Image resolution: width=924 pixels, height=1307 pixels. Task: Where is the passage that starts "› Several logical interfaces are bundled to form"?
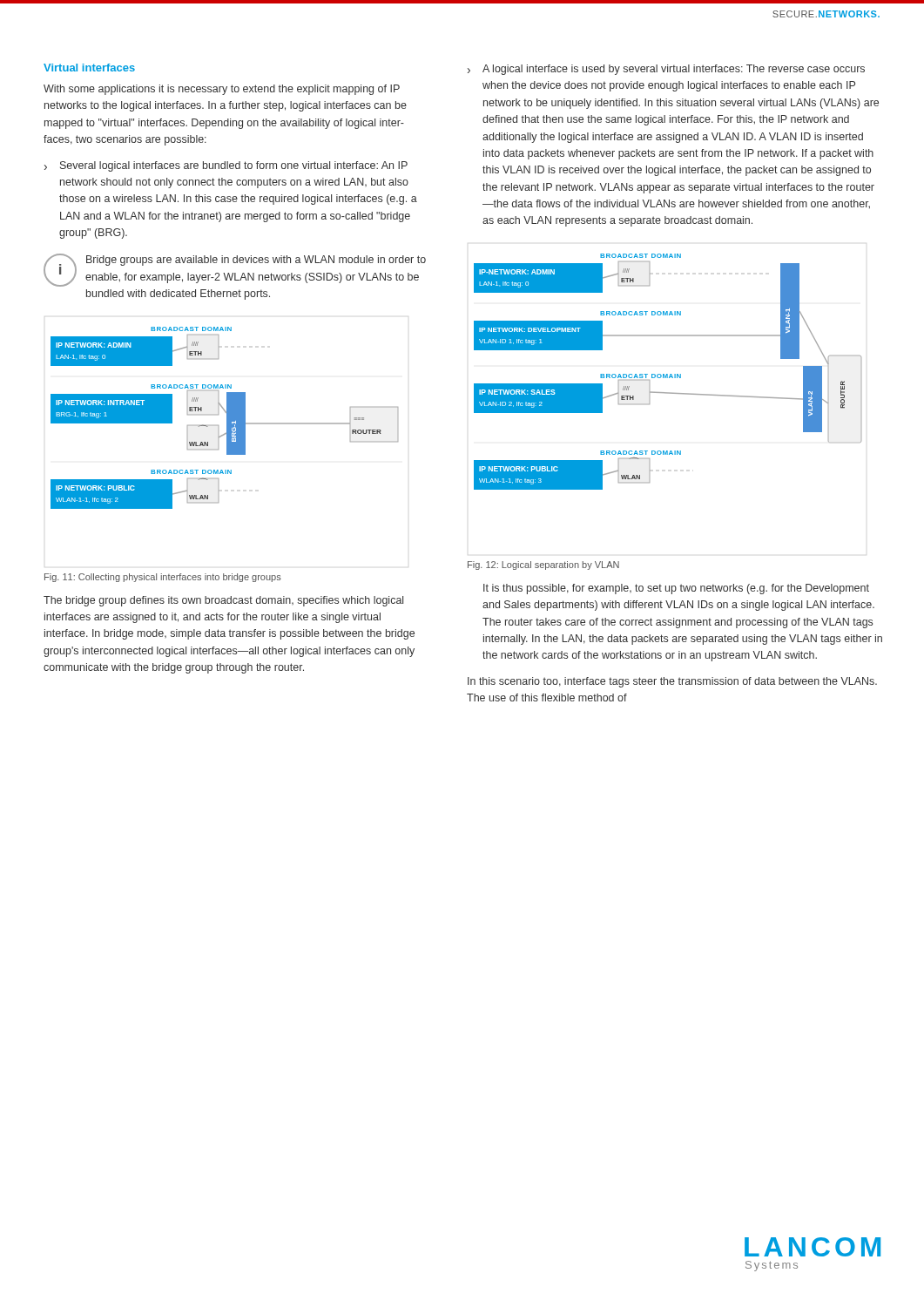(230, 198)
